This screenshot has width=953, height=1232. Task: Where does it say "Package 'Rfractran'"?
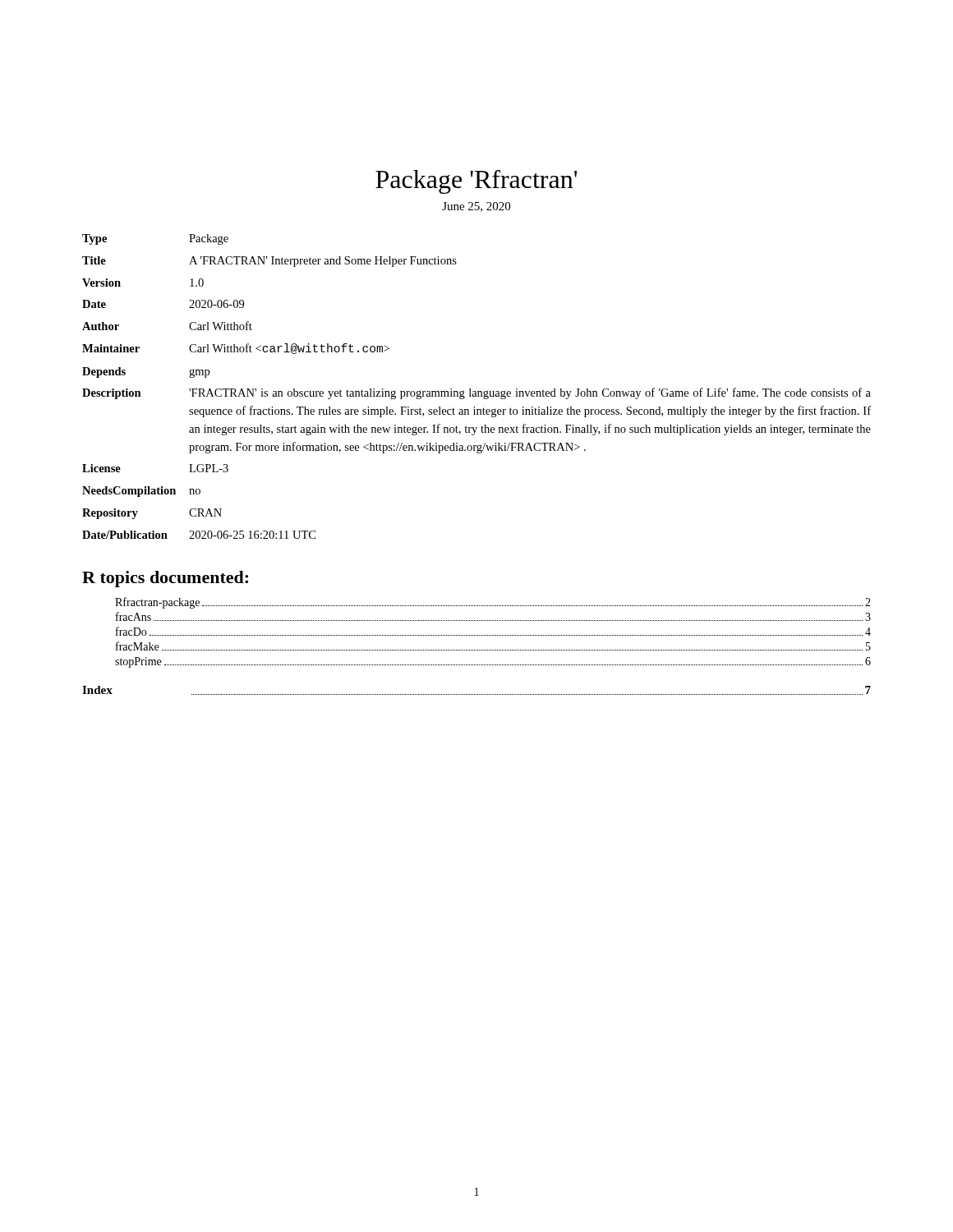(476, 179)
